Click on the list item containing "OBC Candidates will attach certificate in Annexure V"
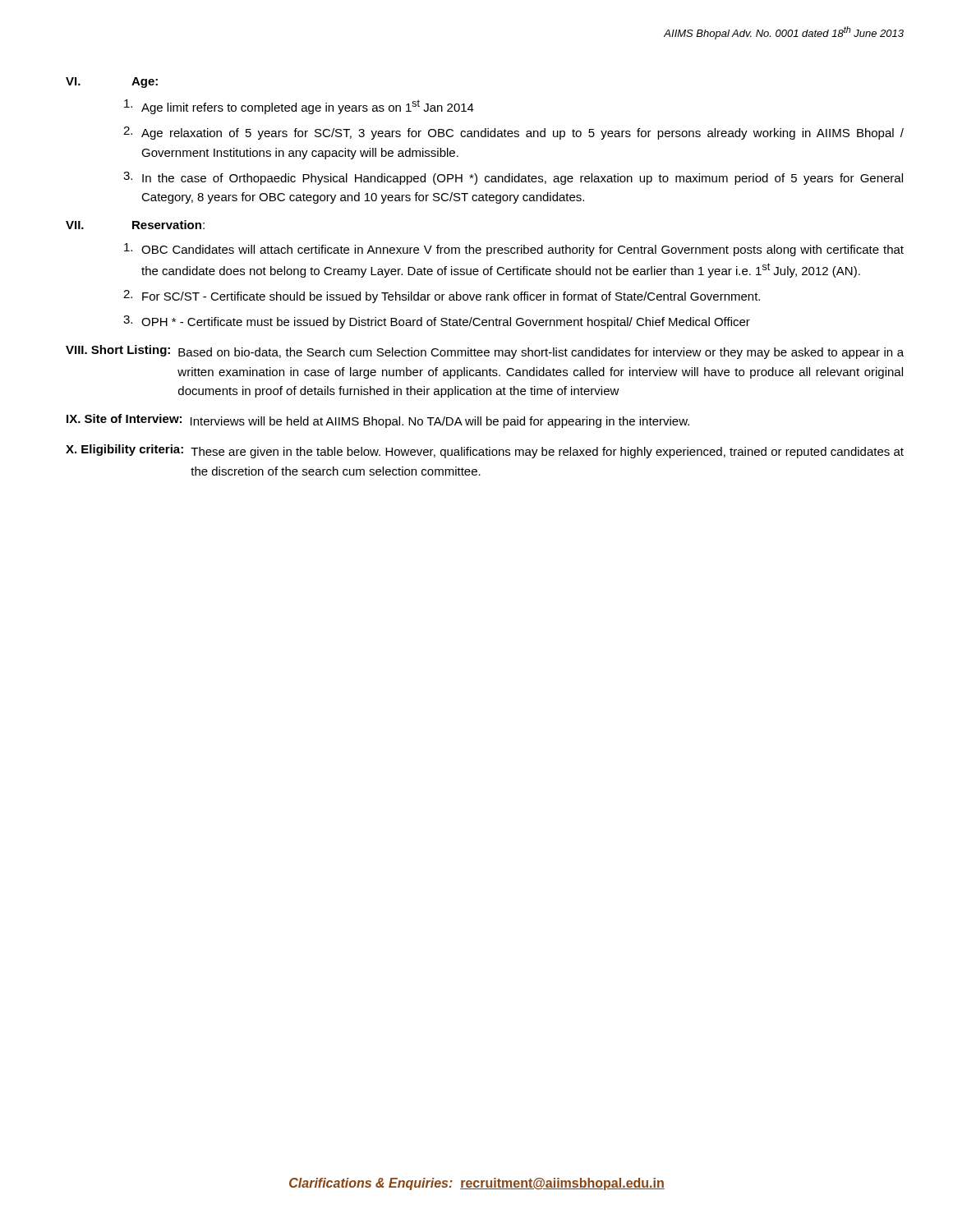Screen dimensions: 1232x953 click(x=513, y=260)
